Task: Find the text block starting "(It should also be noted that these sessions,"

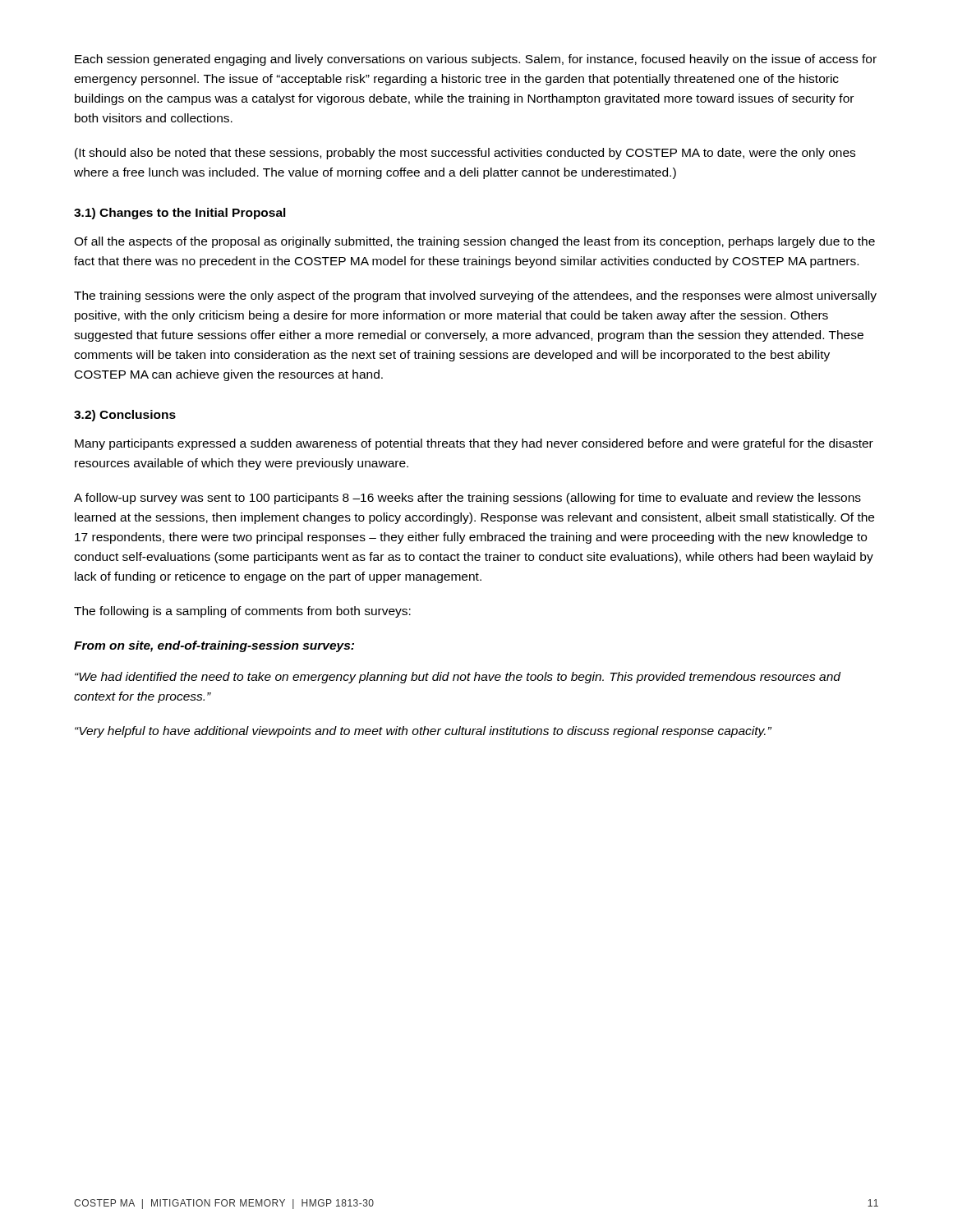Action: pos(465,162)
